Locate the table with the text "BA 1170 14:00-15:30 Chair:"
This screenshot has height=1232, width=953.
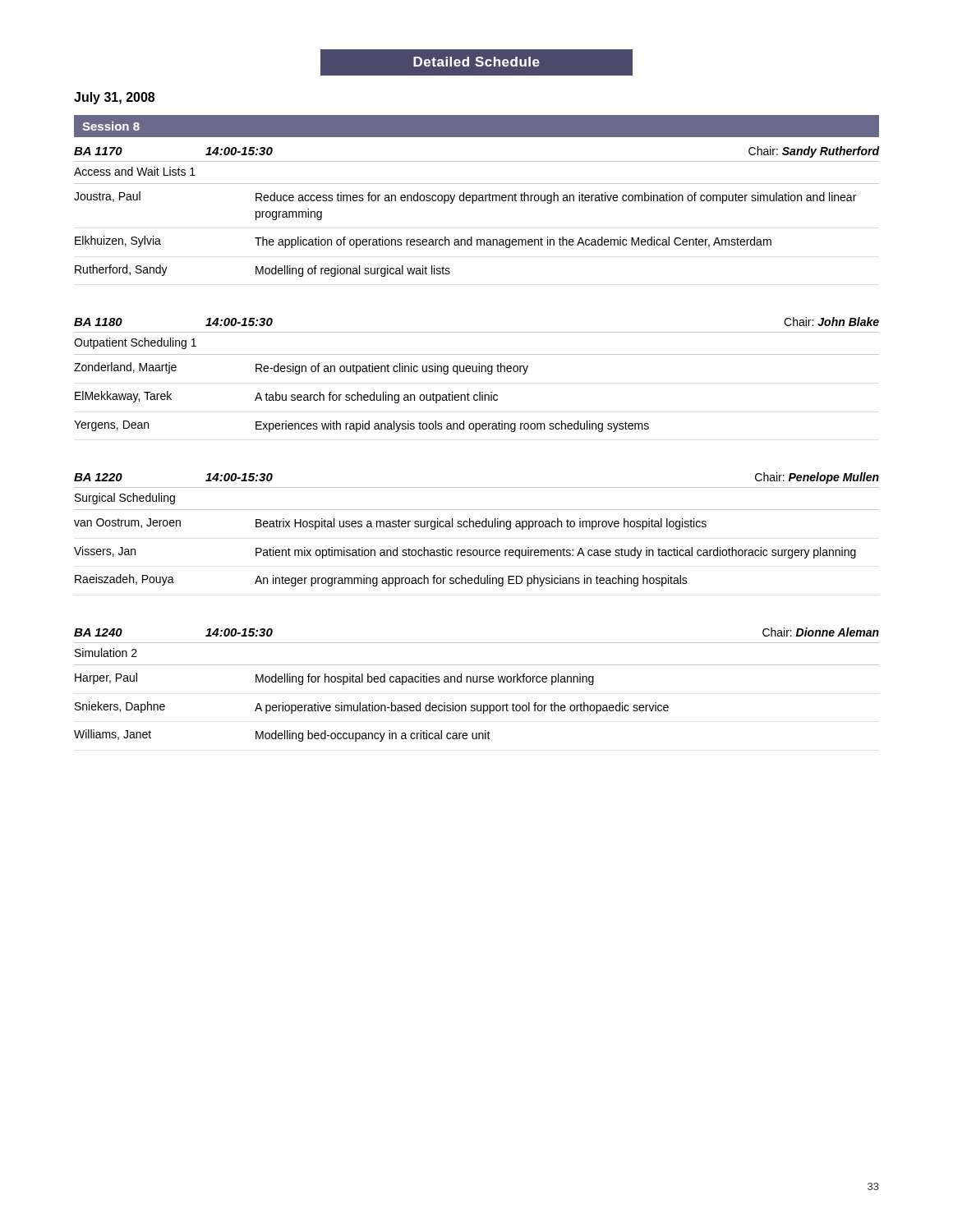476,211
